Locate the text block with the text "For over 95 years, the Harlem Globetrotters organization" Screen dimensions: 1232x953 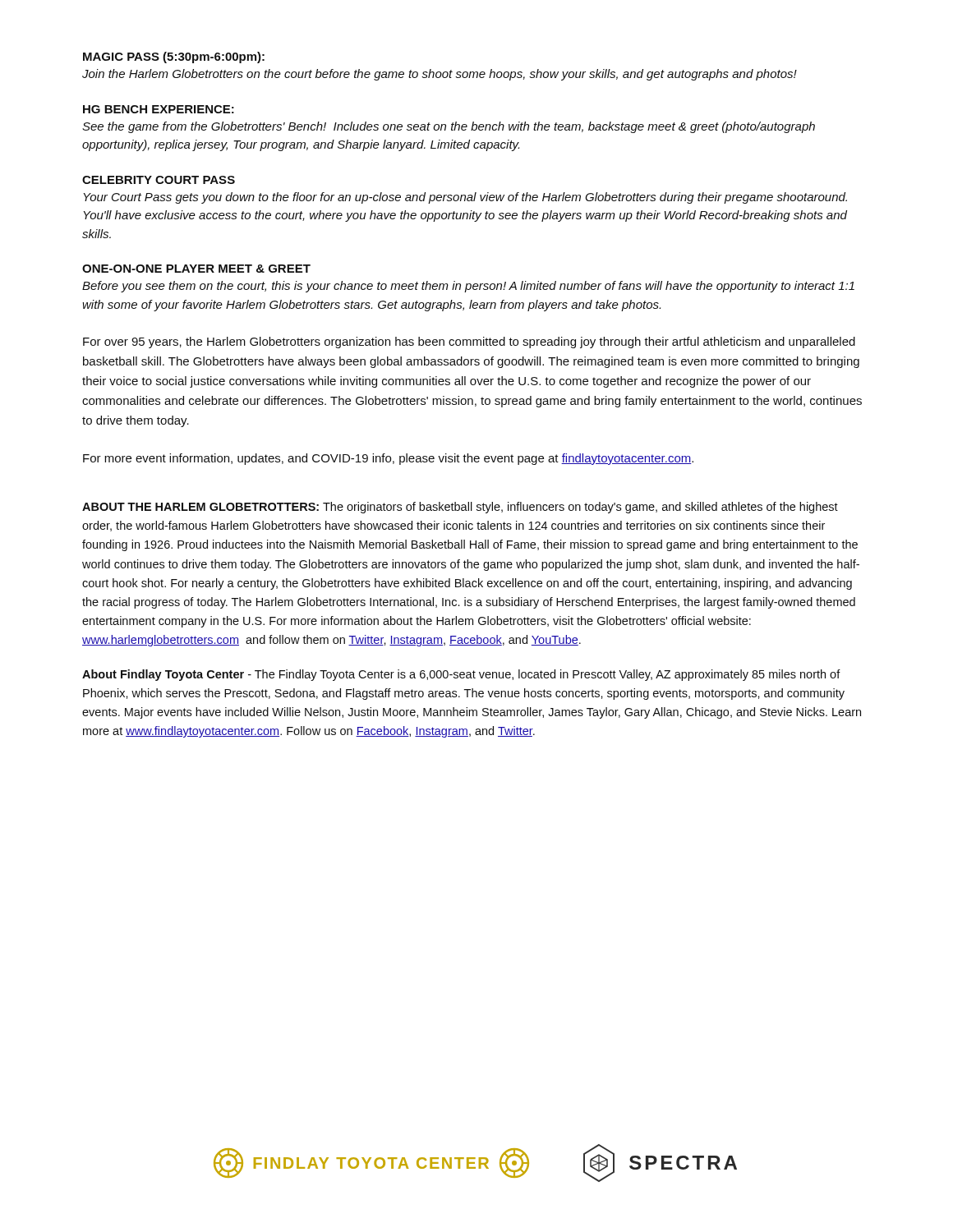[x=472, y=381]
